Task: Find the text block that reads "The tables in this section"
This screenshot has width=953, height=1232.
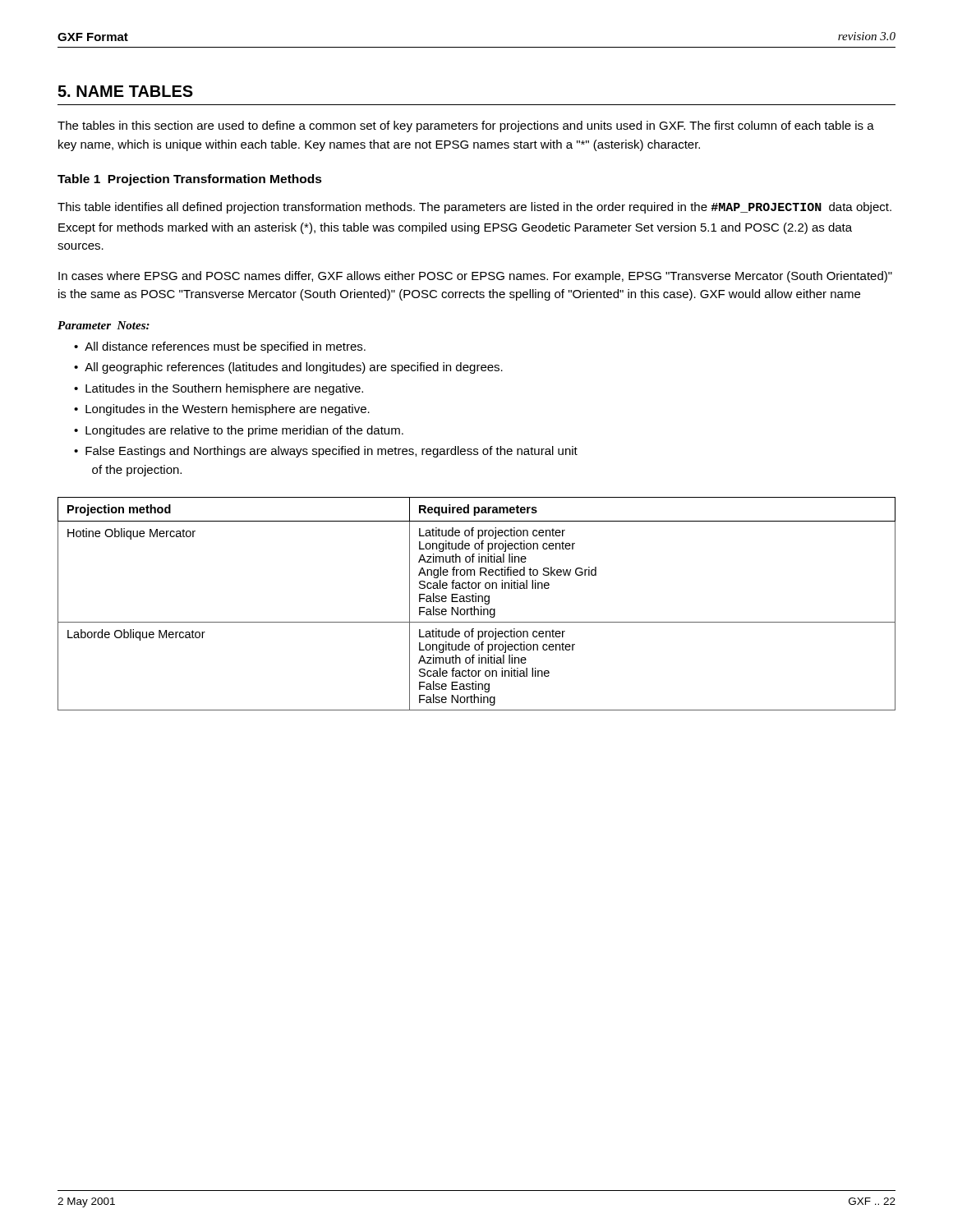Action: (x=466, y=134)
